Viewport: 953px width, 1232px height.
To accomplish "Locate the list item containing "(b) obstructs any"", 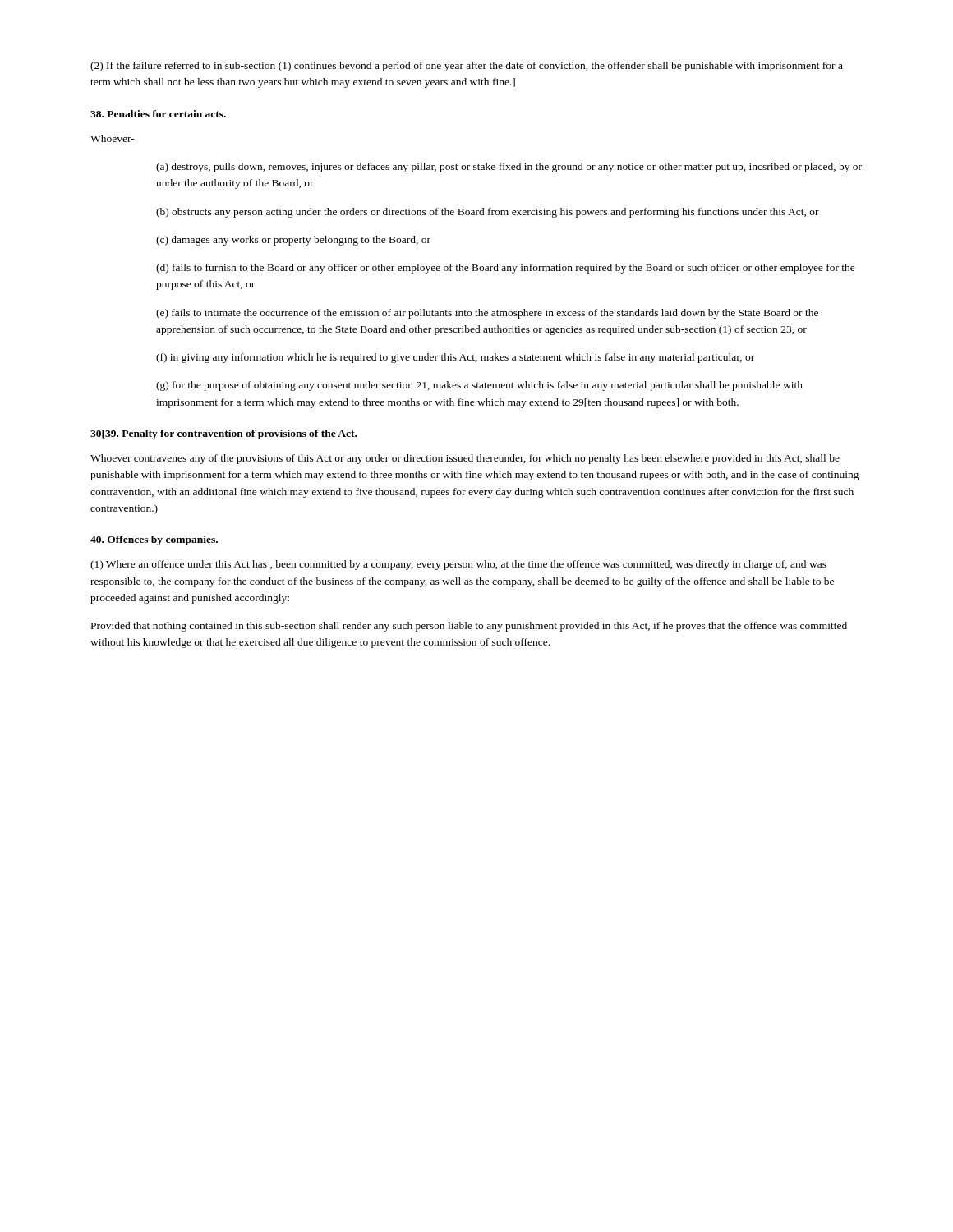I will click(x=509, y=212).
